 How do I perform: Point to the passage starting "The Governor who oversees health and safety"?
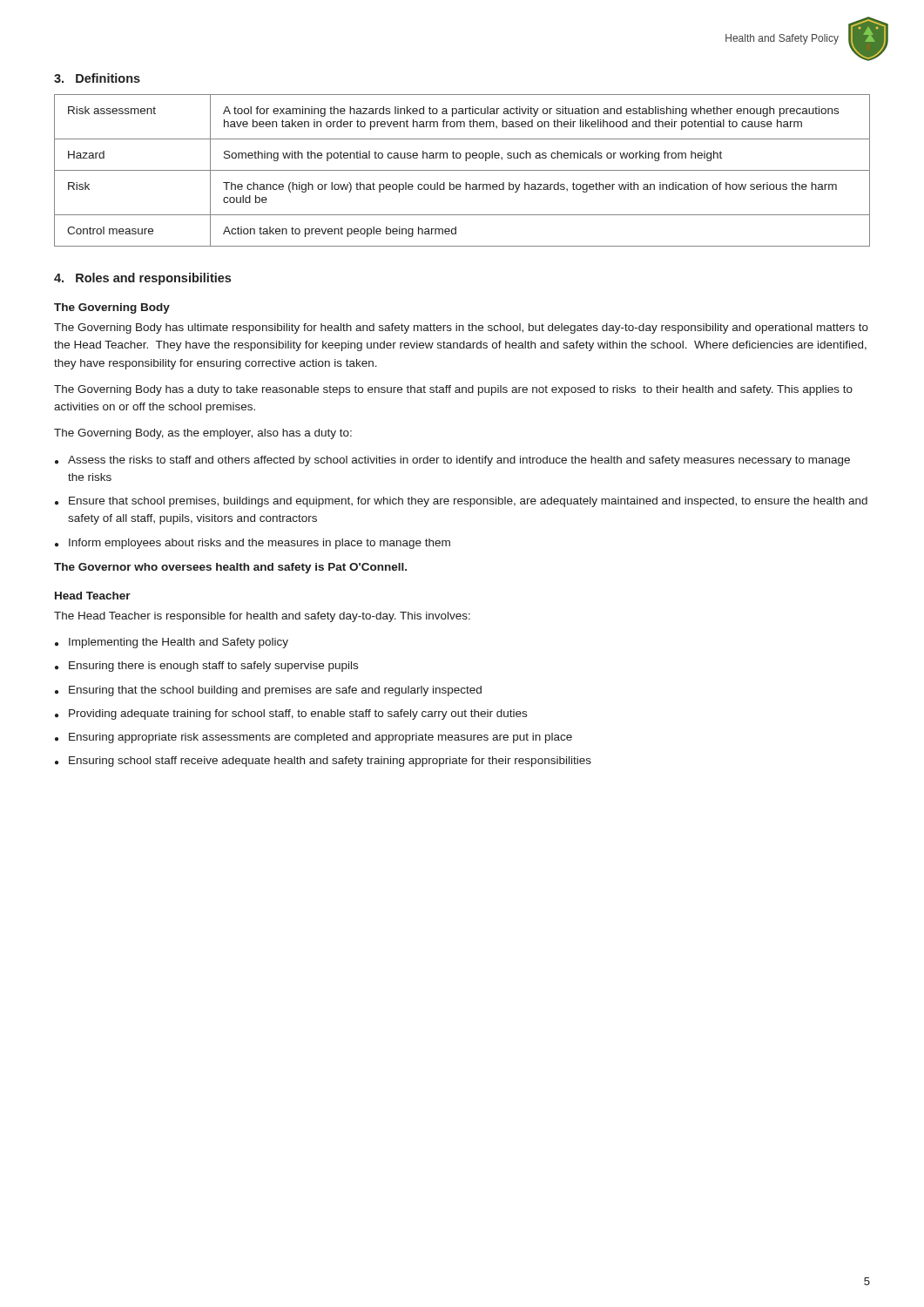(231, 567)
